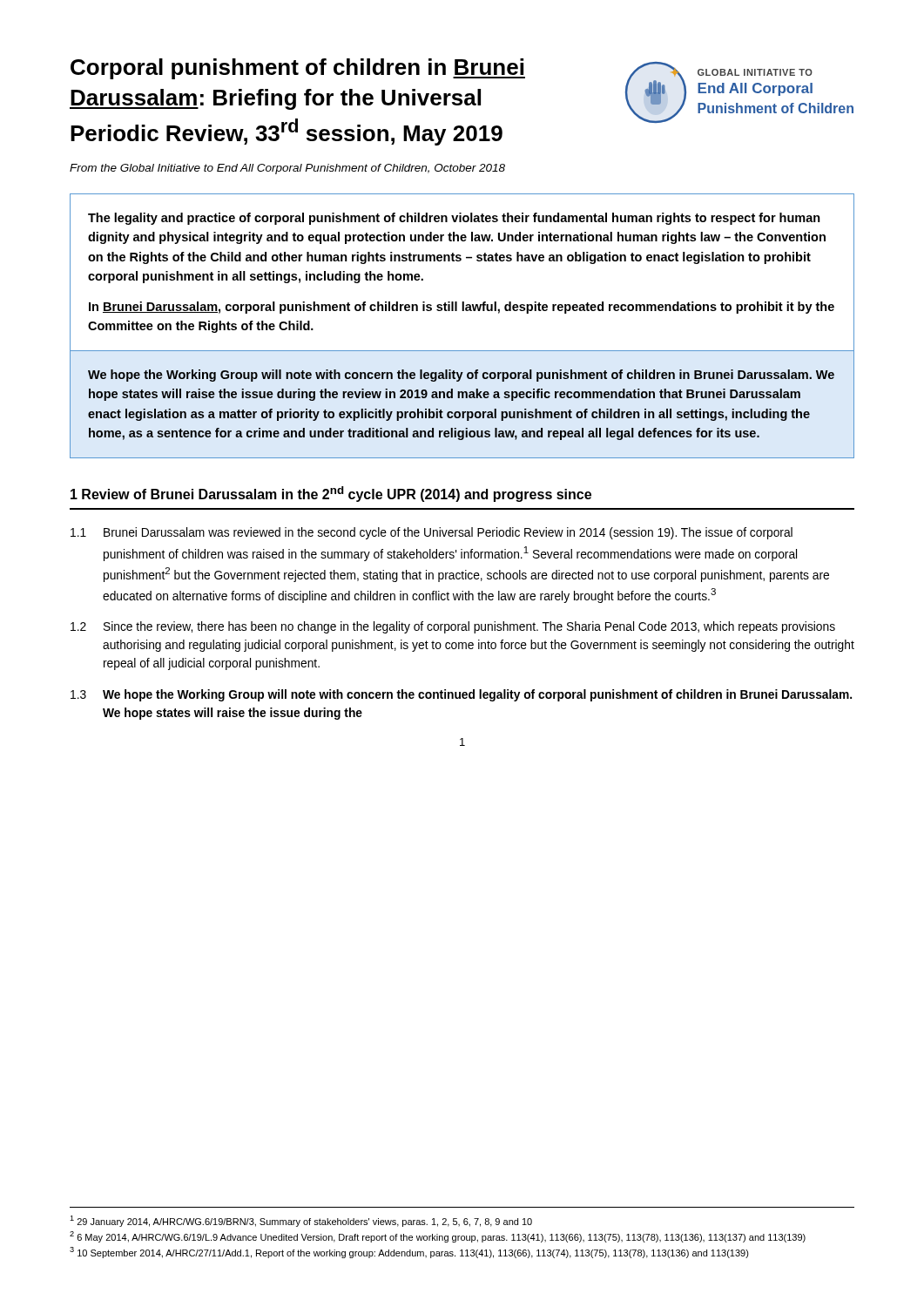The height and width of the screenshot is (1307, 924).
Task: Where is the passage that starts "1 29 January 2014,"?
Action: coord(438,1236)
